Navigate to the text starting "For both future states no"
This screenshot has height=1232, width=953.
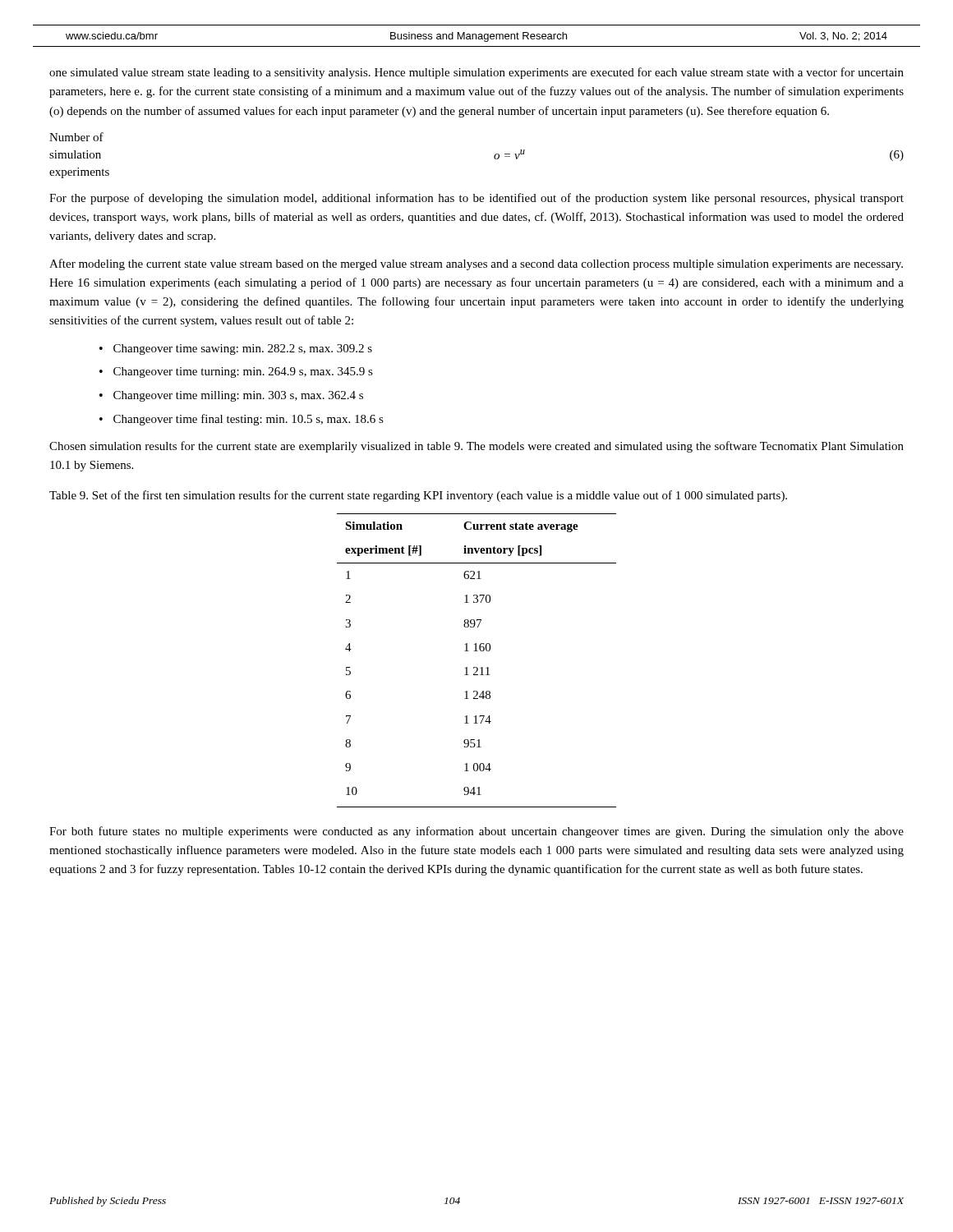pyautogui.click(x=476, y=851)
